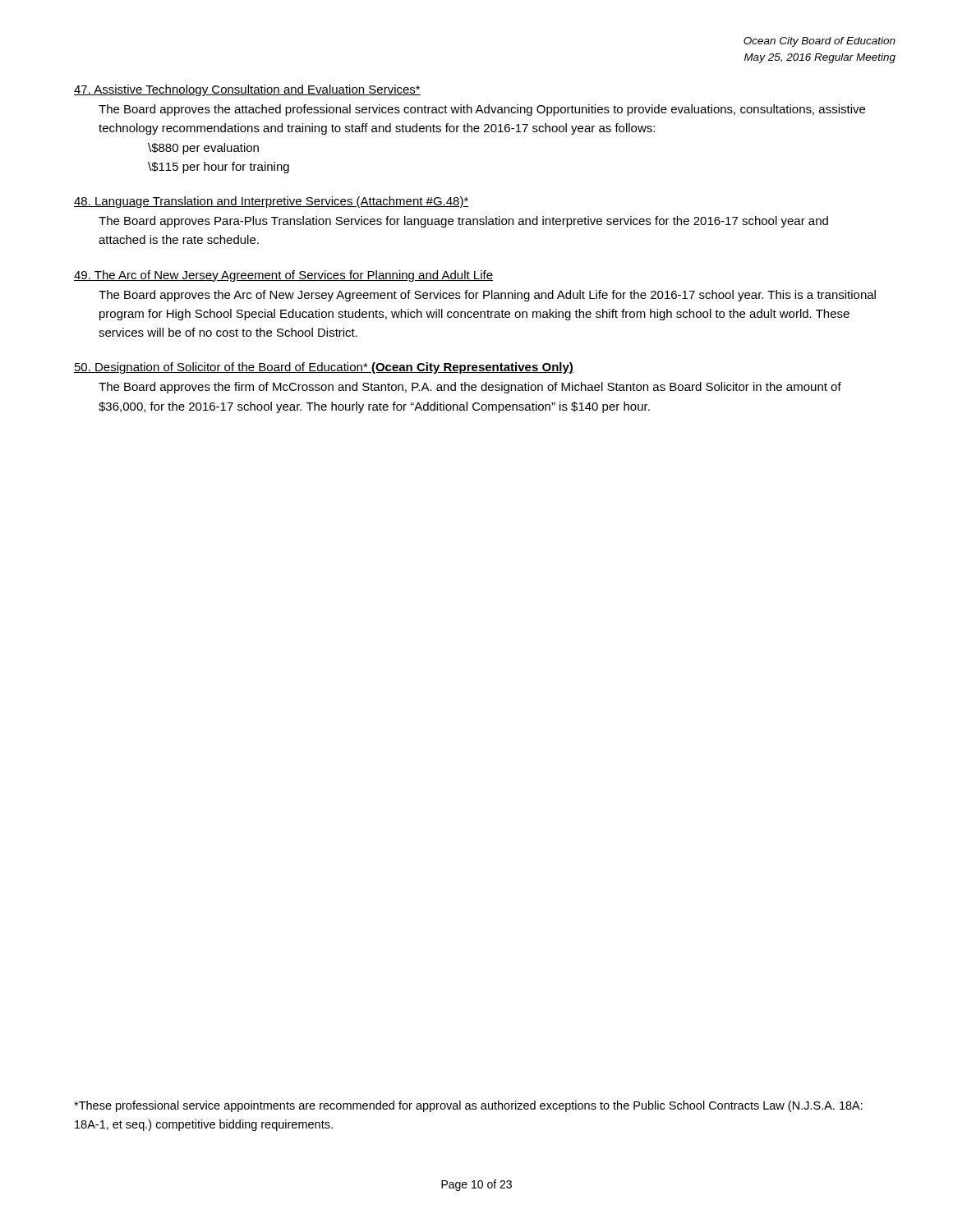Click on the list item that reads "47. Assistive Technology"
This screenshot has width=953, height=1232.
point(476,129)
